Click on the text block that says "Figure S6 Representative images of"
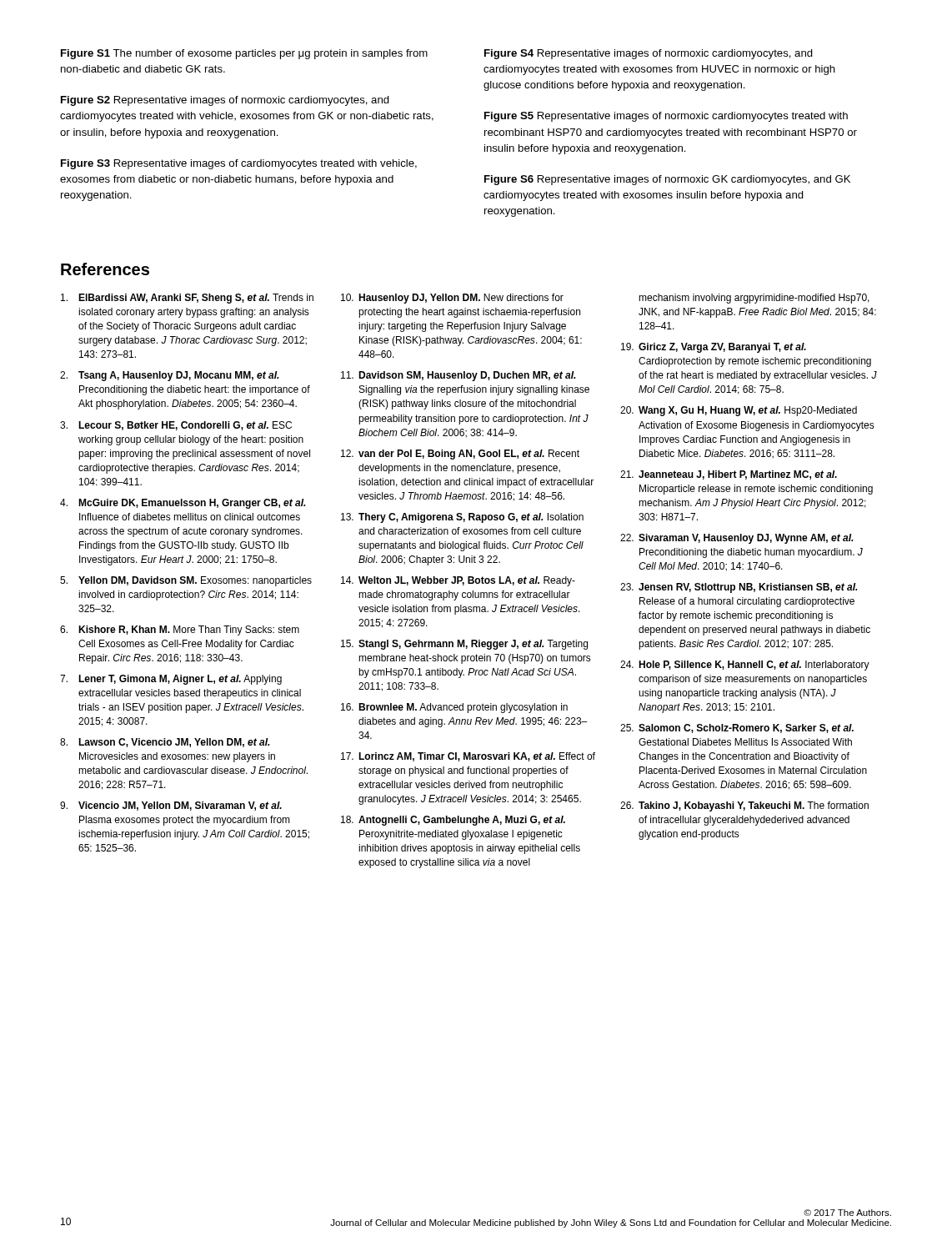952x1251 pixels. click(667, 195)
